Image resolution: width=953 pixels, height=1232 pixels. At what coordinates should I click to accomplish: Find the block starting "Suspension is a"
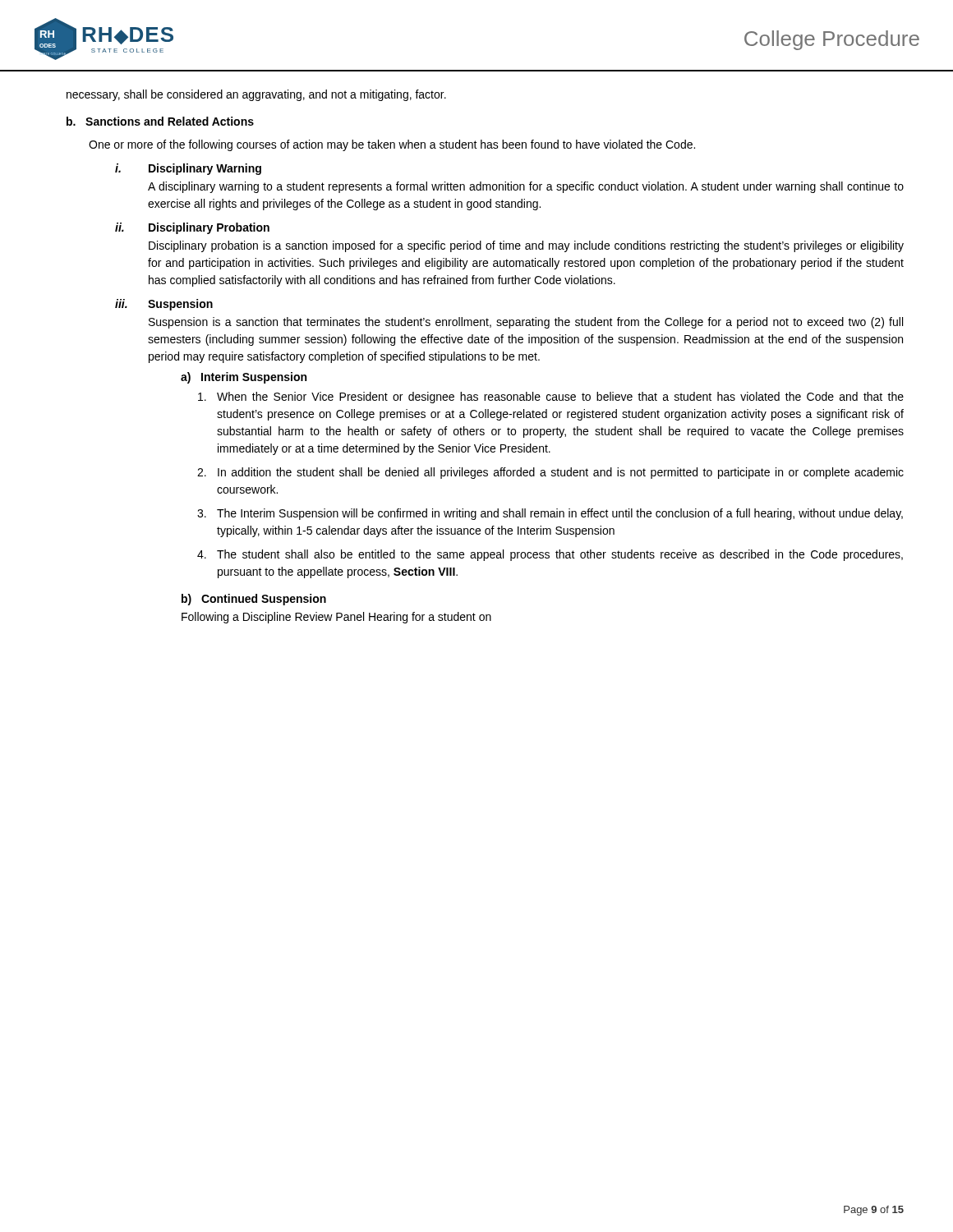click(526, 339)
